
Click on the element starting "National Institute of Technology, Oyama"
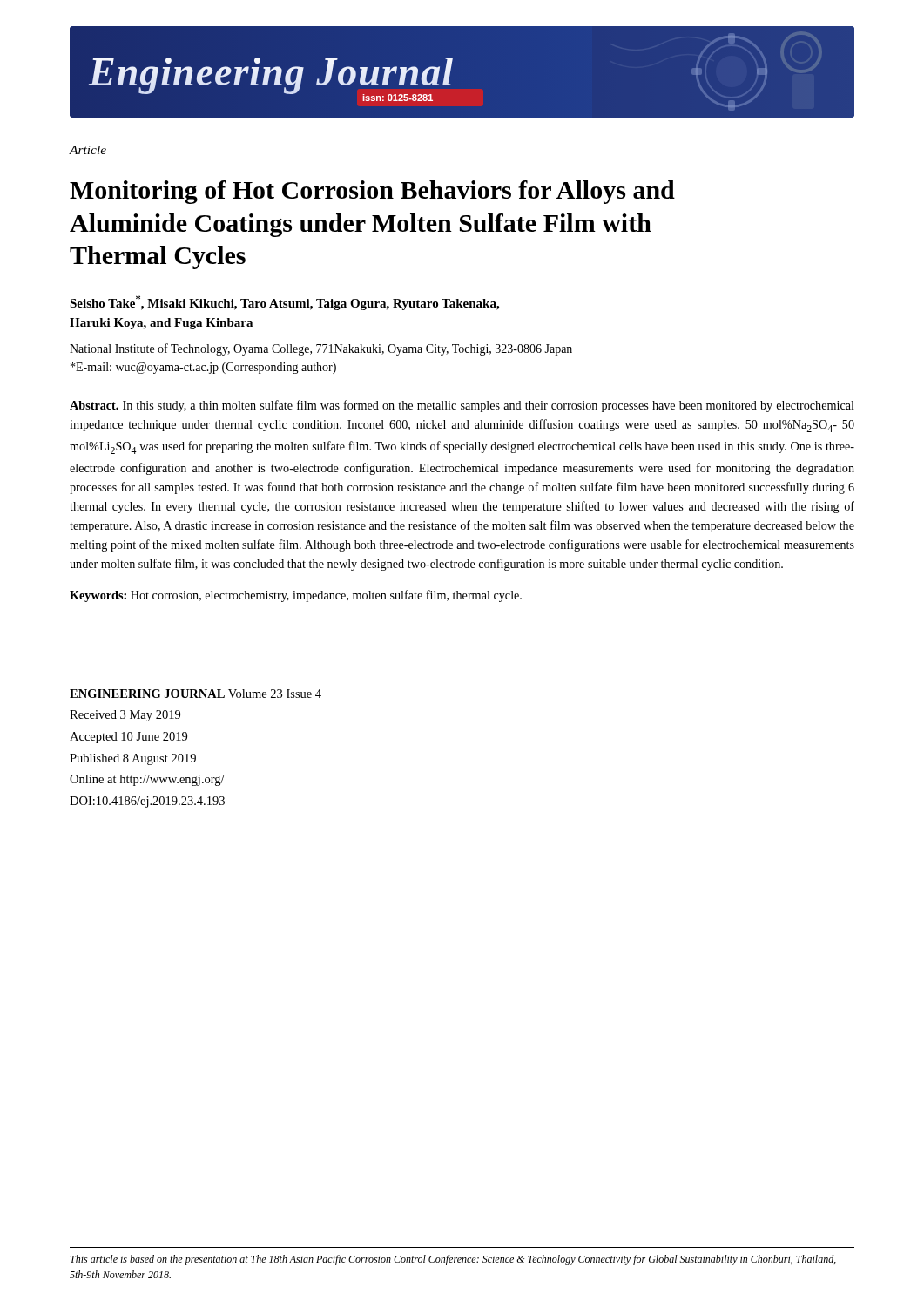(x=321, y=358)
